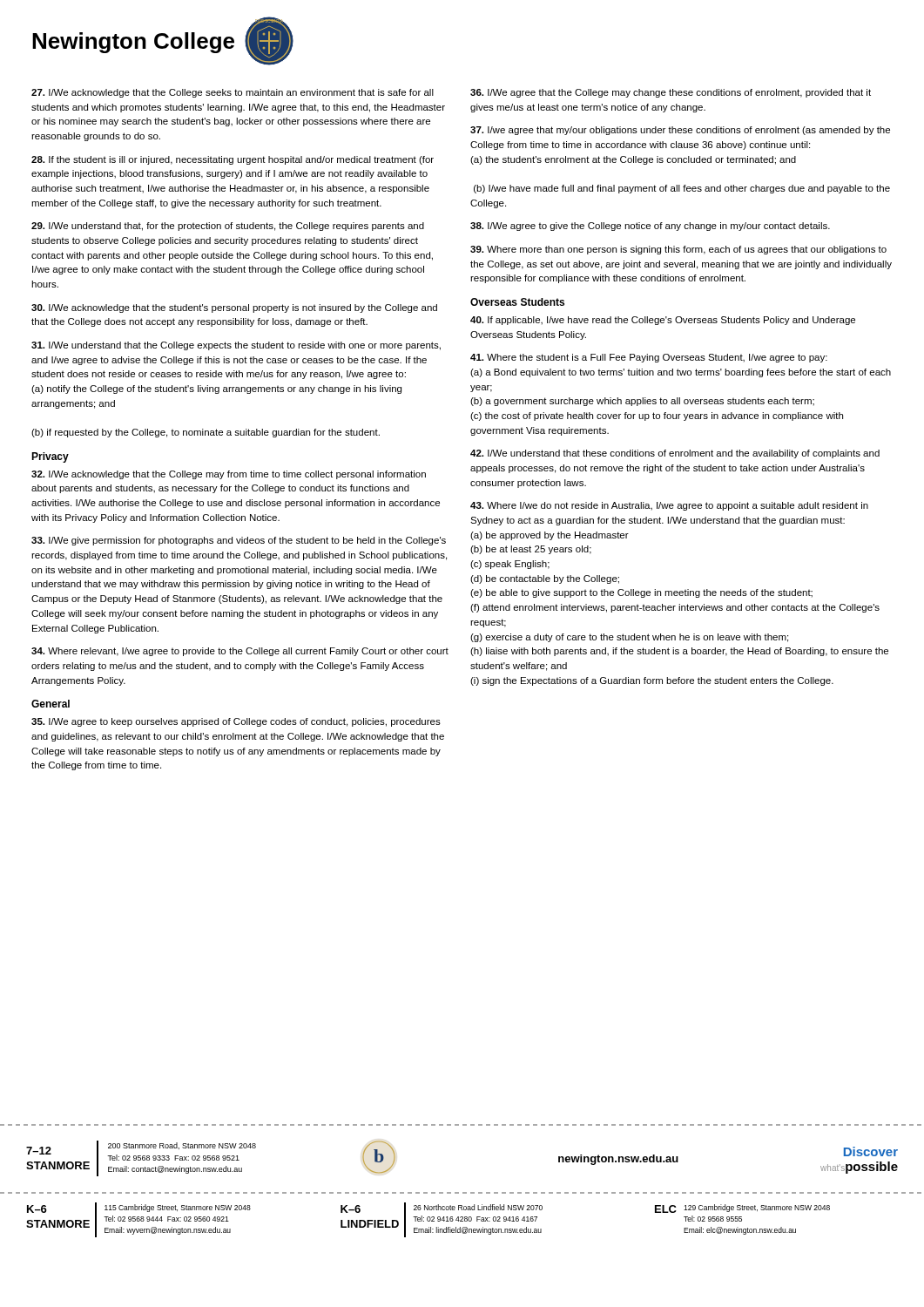The width and height of the screenshot is (924, 1307).
Task: Locate the region starting "41. Where the"
Action: 681,394
